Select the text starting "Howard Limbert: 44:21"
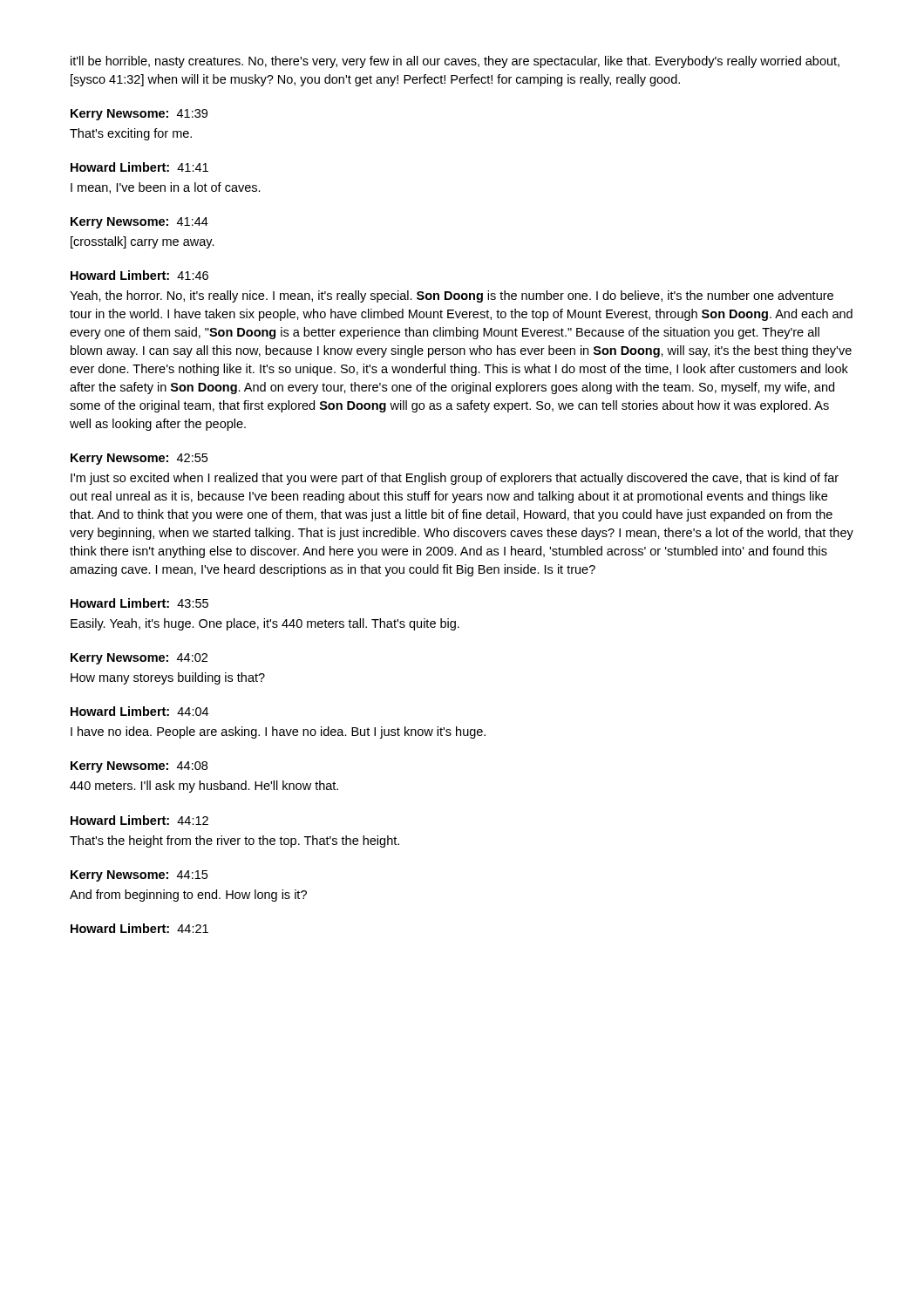 [x=139, y=928]
